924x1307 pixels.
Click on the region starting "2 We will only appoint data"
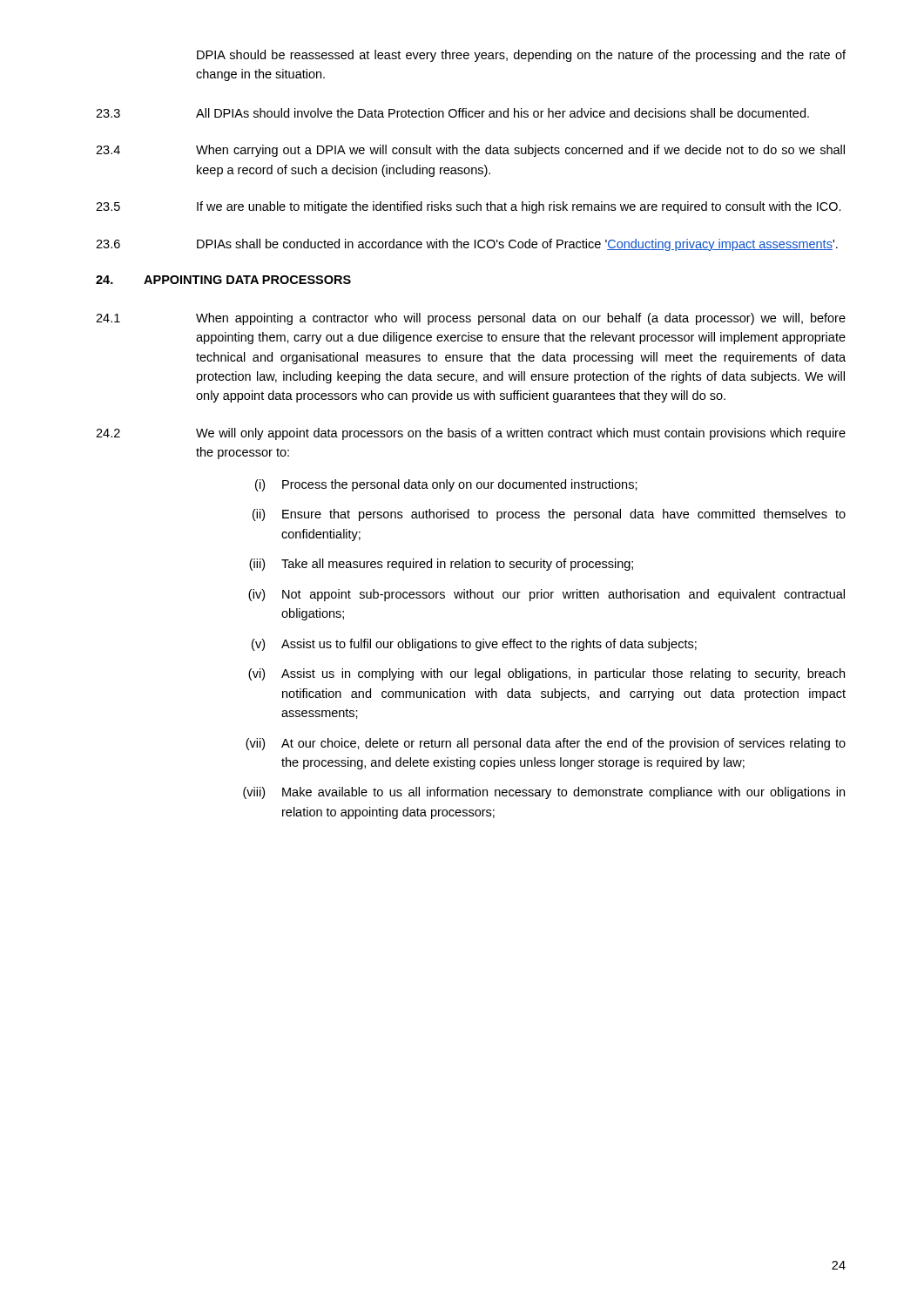471,434
